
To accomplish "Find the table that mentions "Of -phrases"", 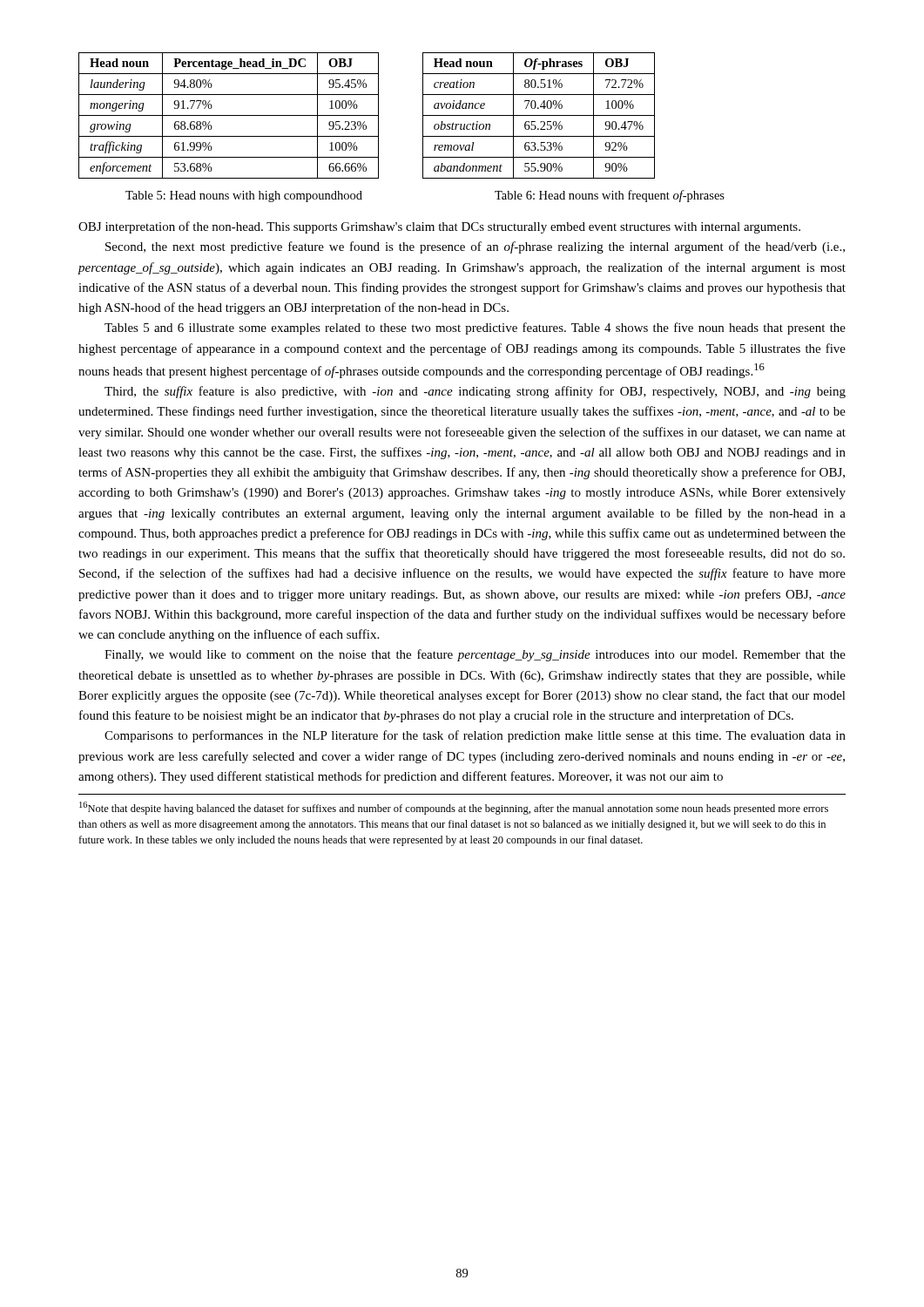I will [x=539, y=115].
